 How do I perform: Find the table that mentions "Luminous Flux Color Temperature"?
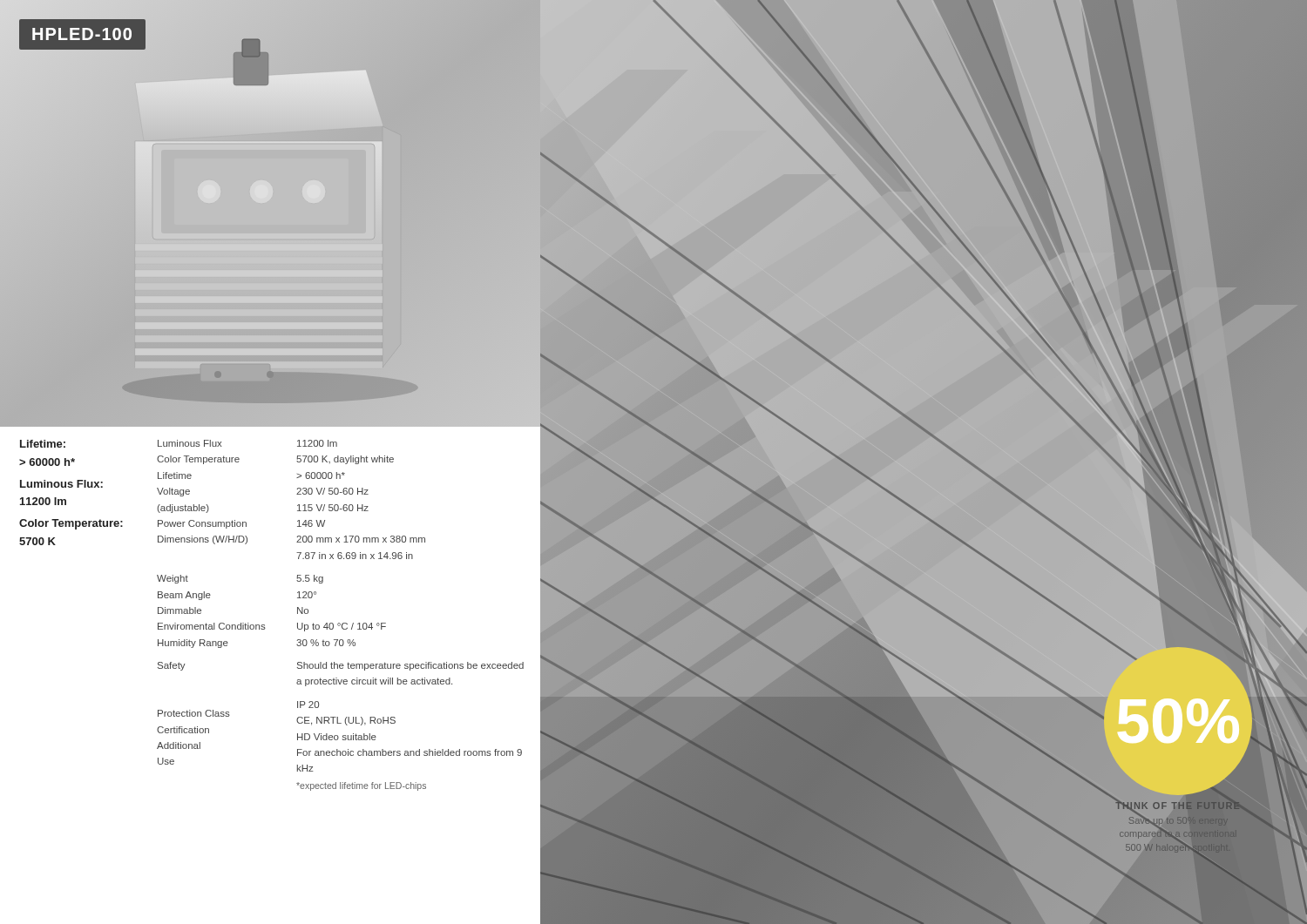point(224,603)
